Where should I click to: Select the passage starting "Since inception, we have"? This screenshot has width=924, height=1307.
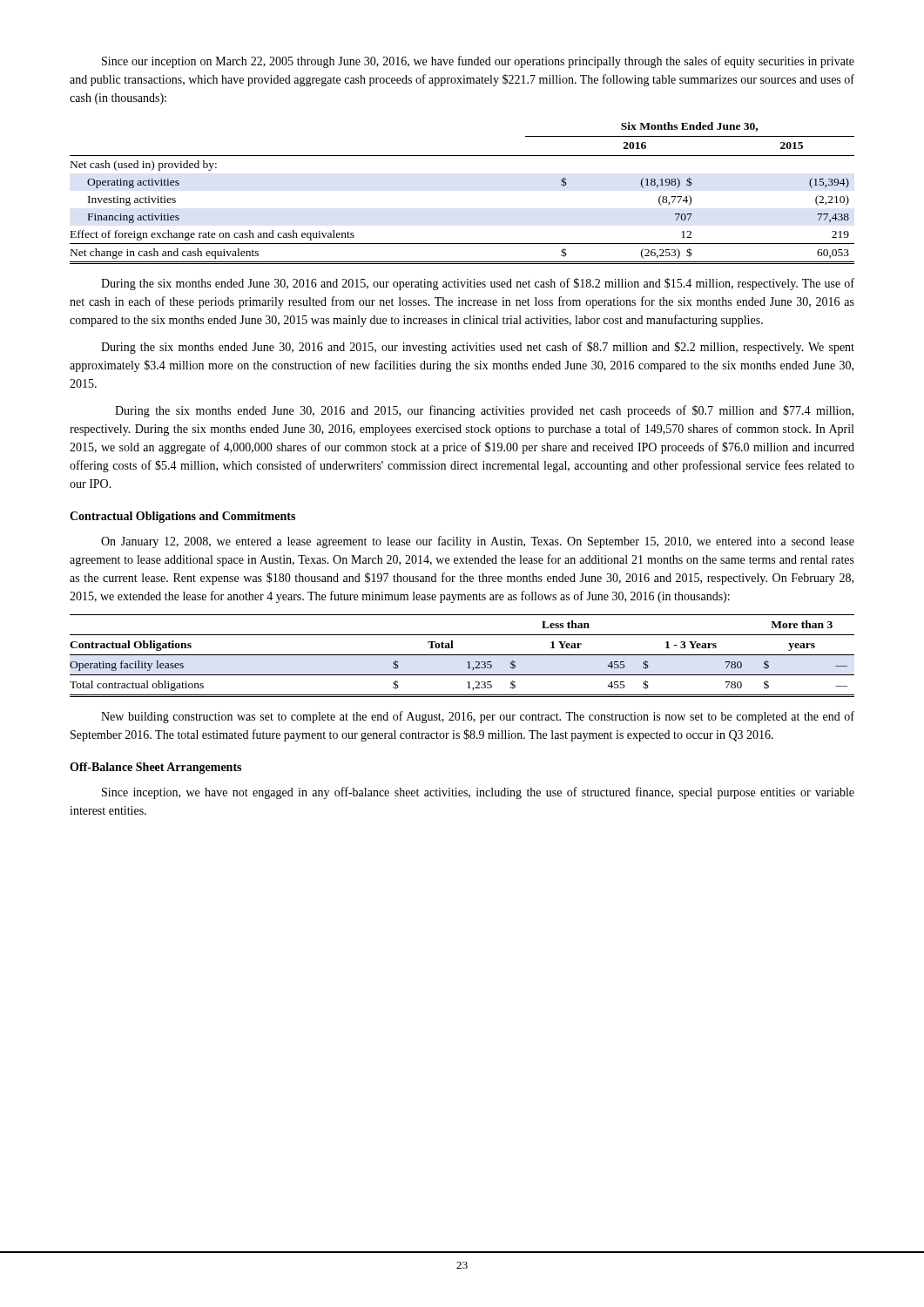coord(462,802)
